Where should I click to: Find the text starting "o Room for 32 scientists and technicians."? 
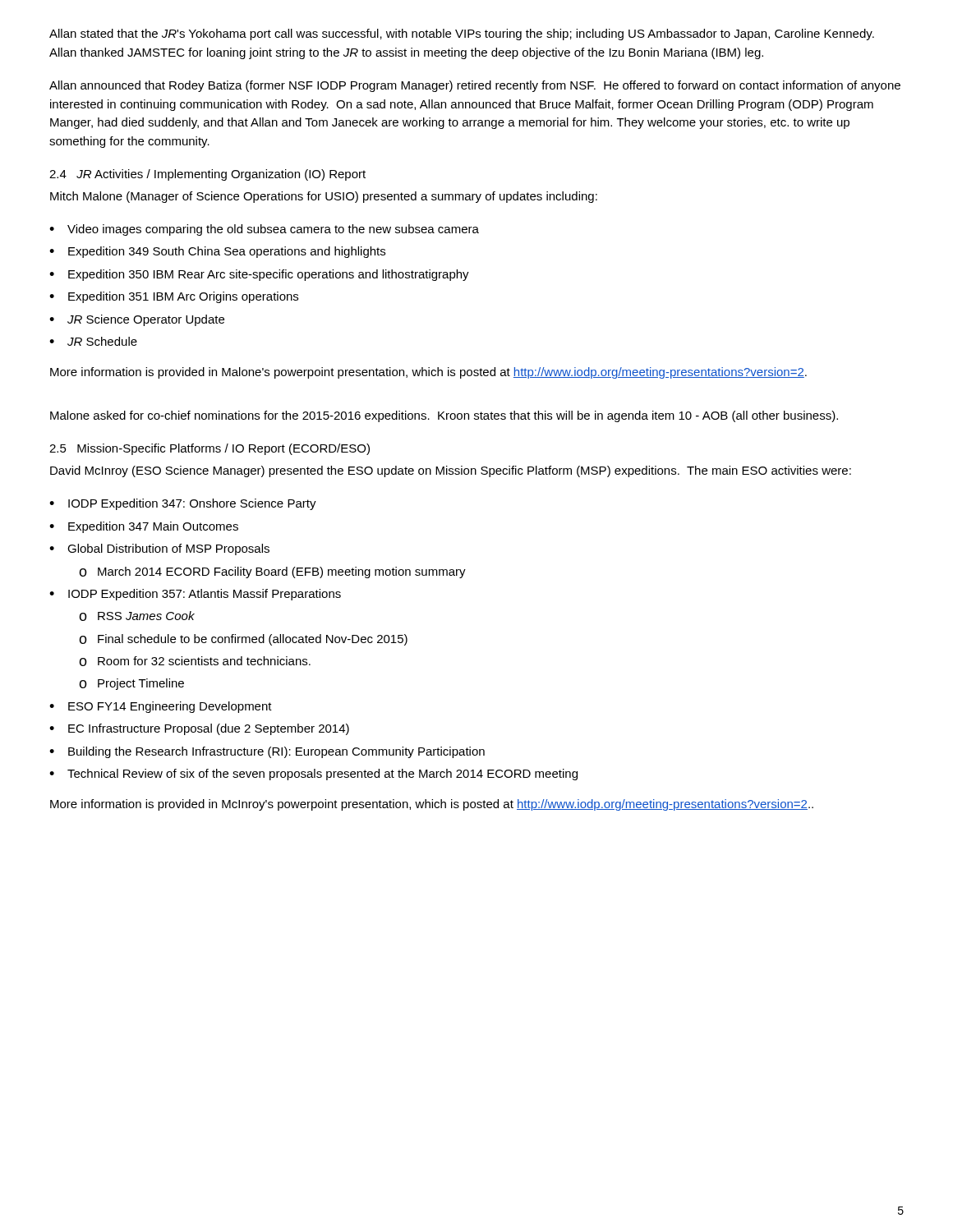(x=195, y=661)
